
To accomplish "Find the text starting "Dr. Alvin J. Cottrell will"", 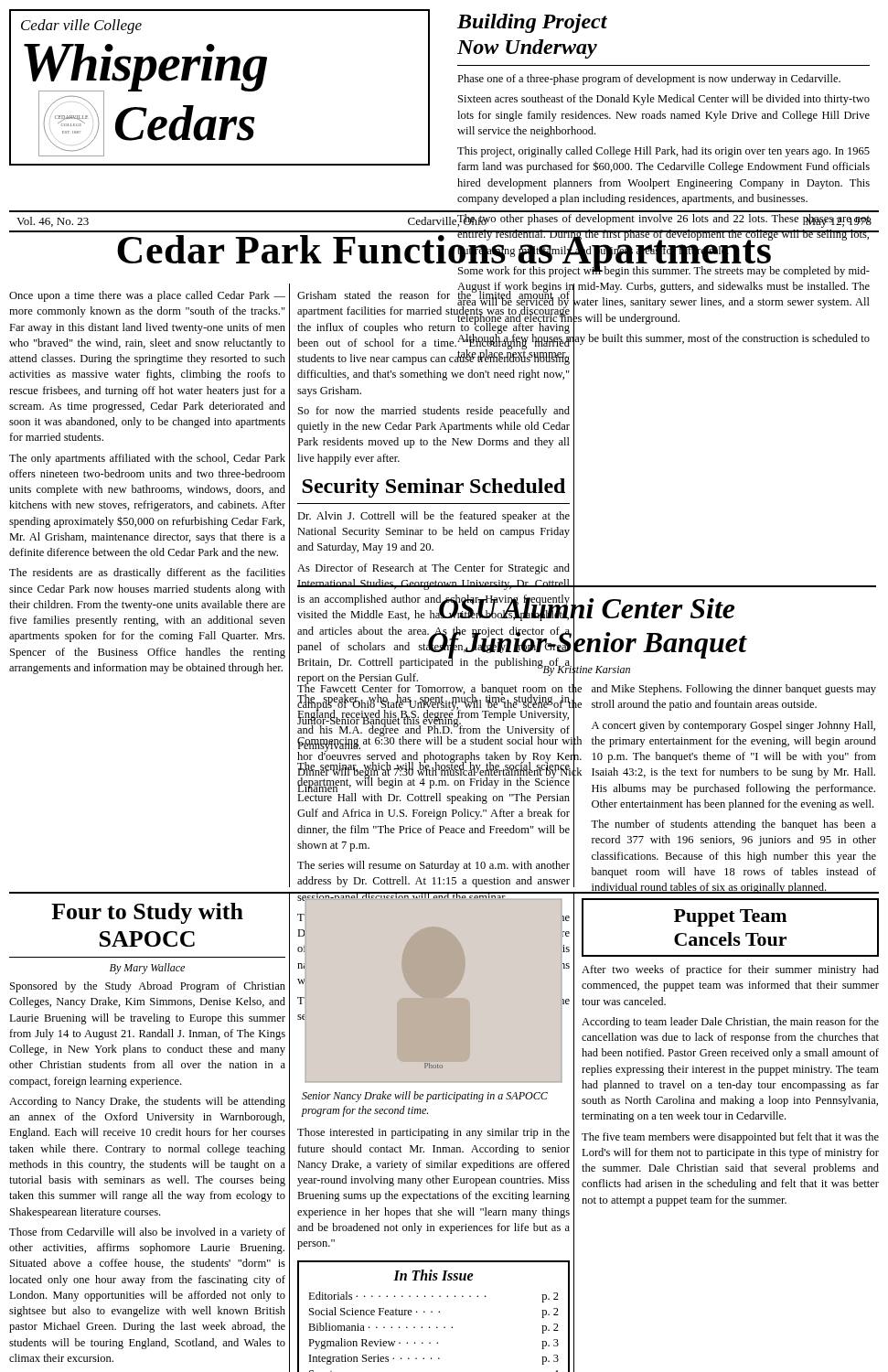I will point(433,767).
